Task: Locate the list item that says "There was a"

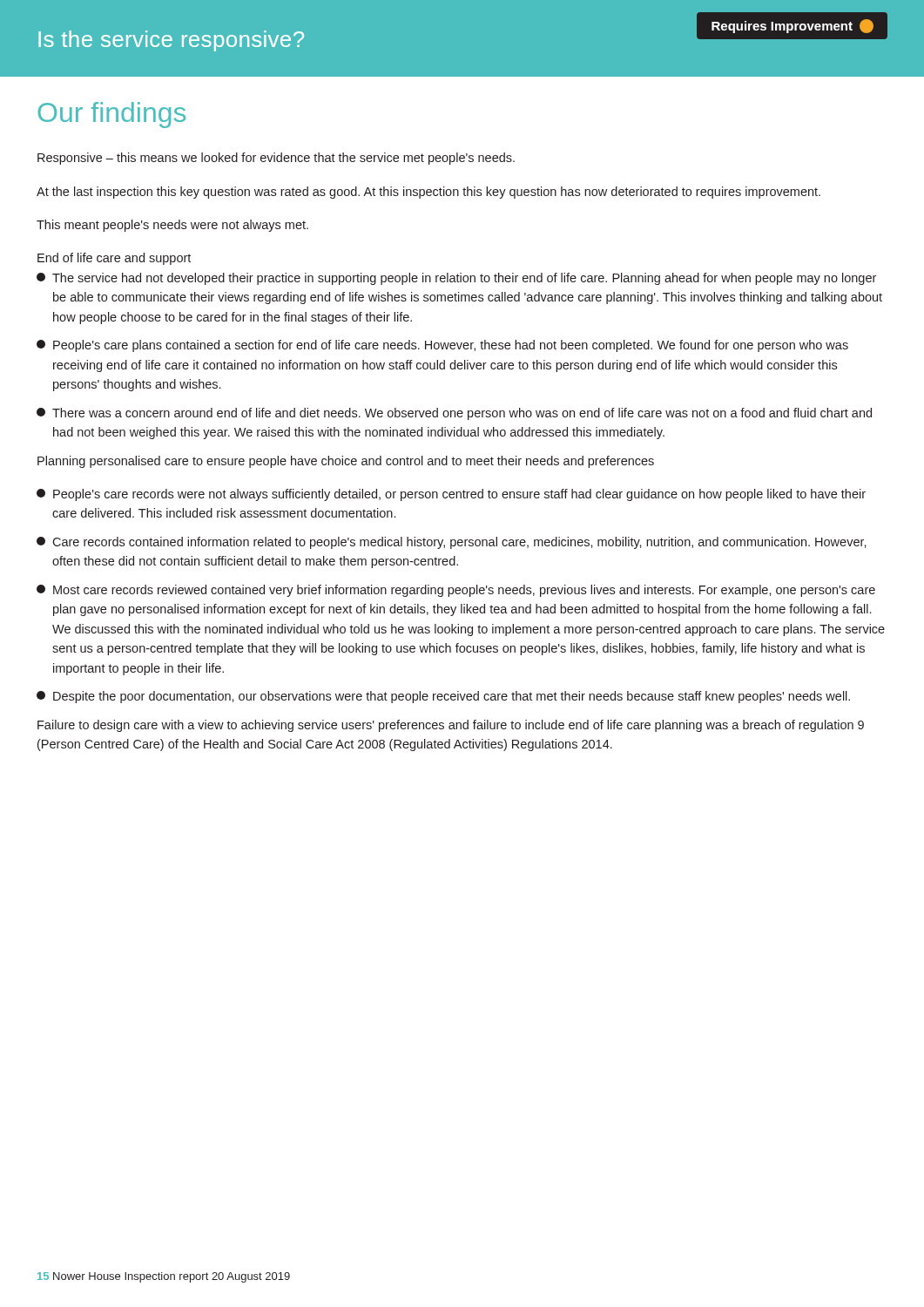Action: (x=462, y=423)
